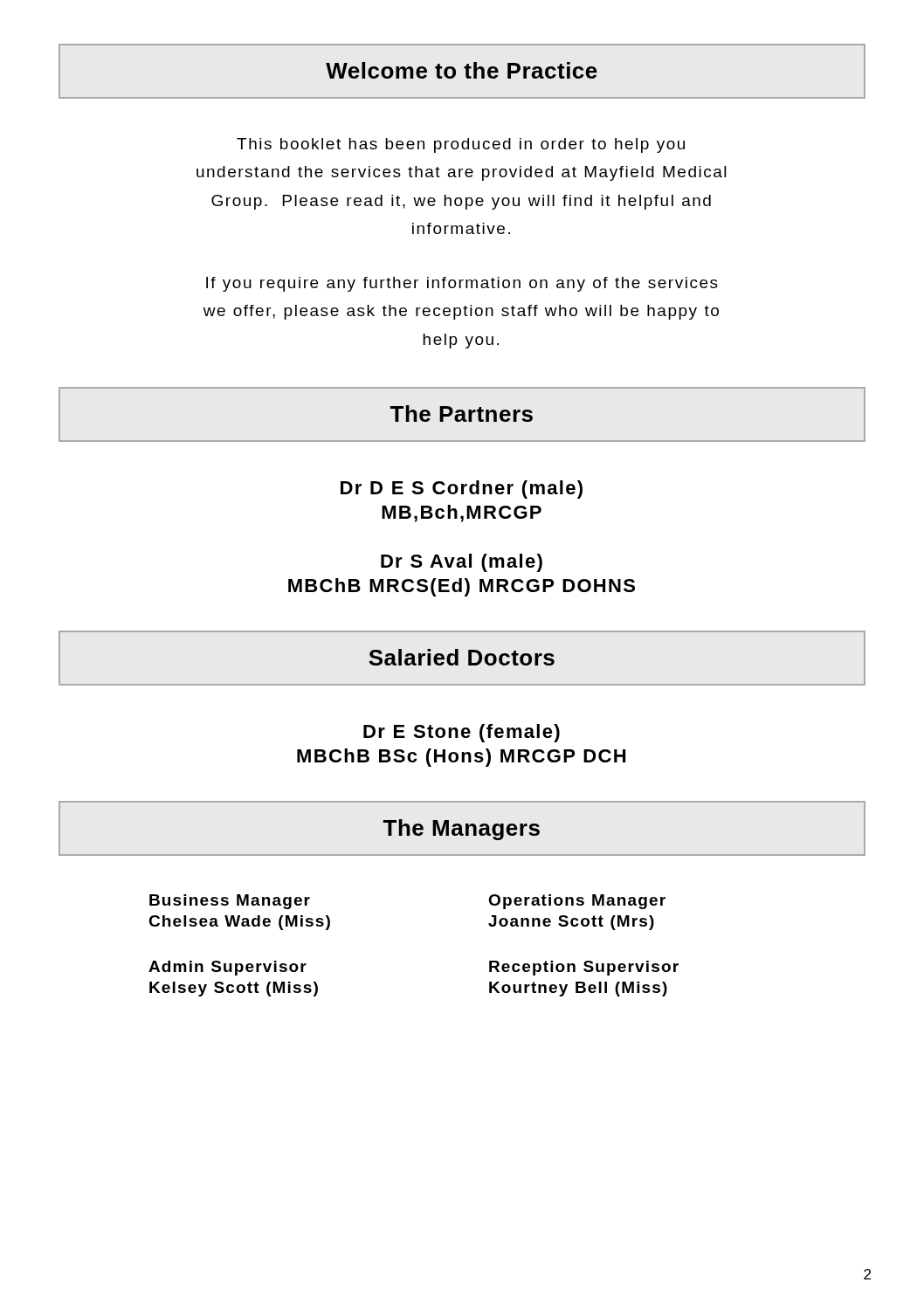Locate the text with the text "Reception Supervisor Kourtney Bell (Miss)"
Screen dimensions: 1310x924
(x=645, y=977)
